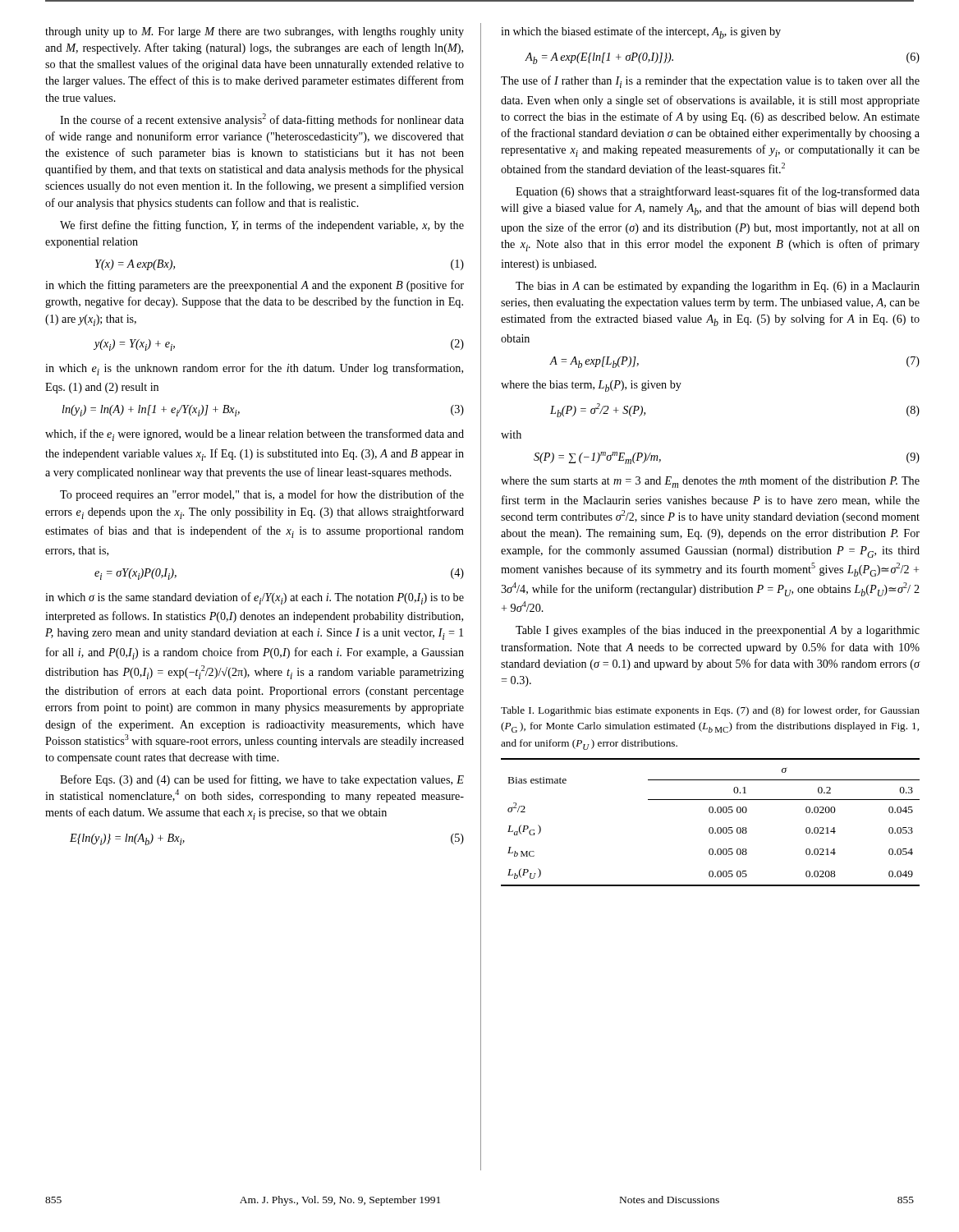Where does it say "Ab = A exp(E{ln[1 + σP(0,I)]}). (6)"?
Screen dimensions: 1232x959
[x=597, y=58]
